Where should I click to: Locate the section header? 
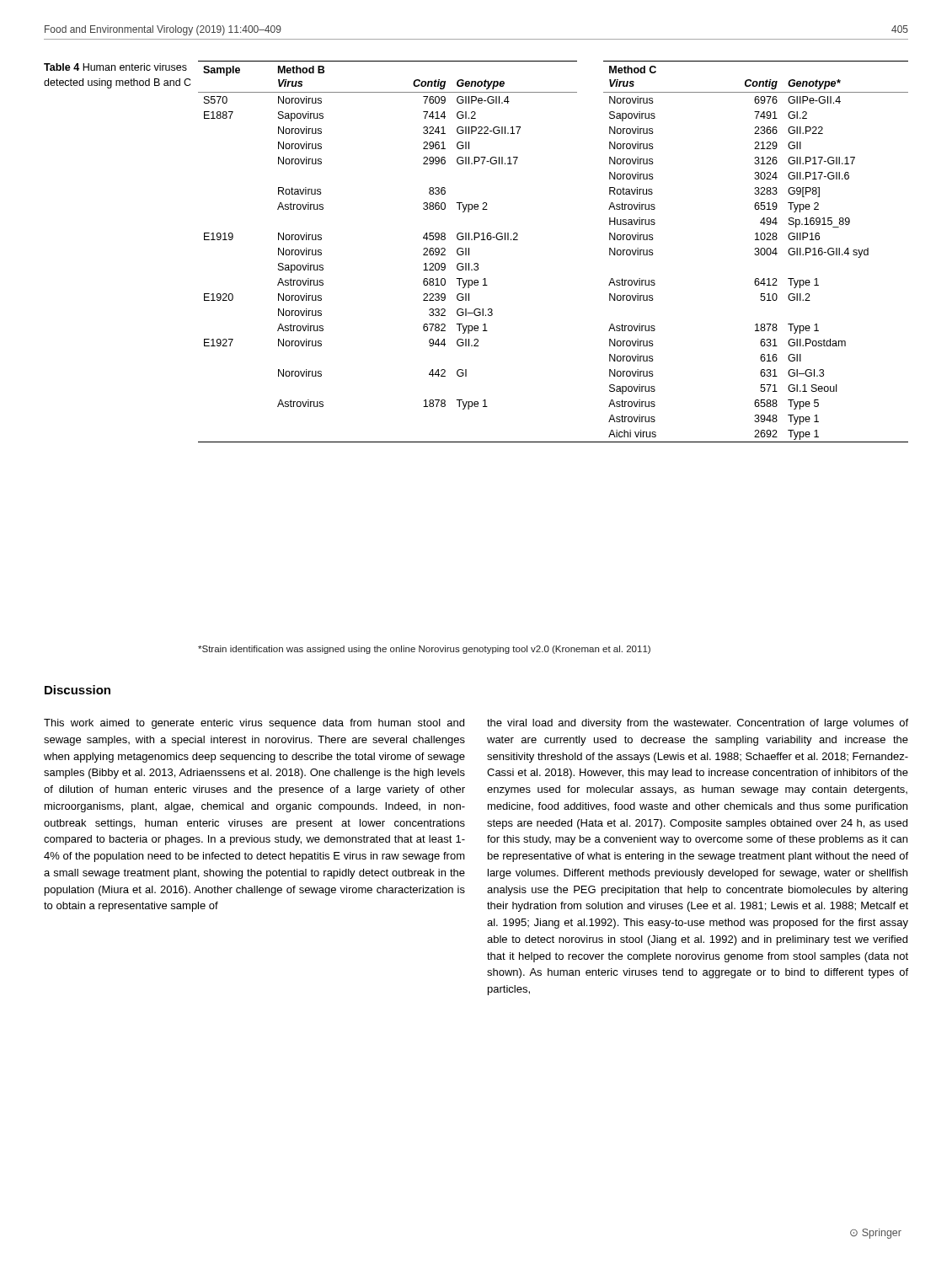[x=77, y=690]
